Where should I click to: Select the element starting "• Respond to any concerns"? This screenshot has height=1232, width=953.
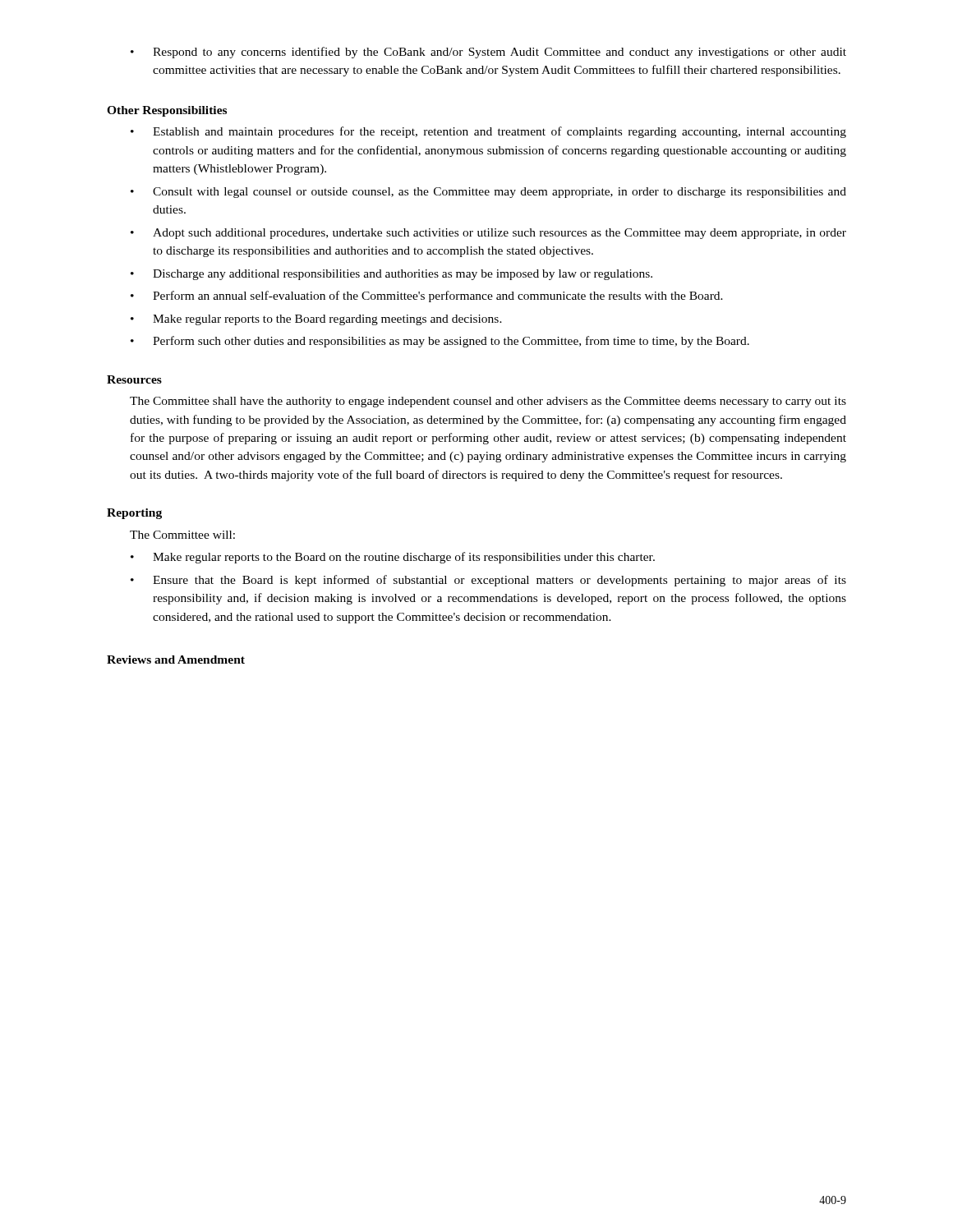488,61
